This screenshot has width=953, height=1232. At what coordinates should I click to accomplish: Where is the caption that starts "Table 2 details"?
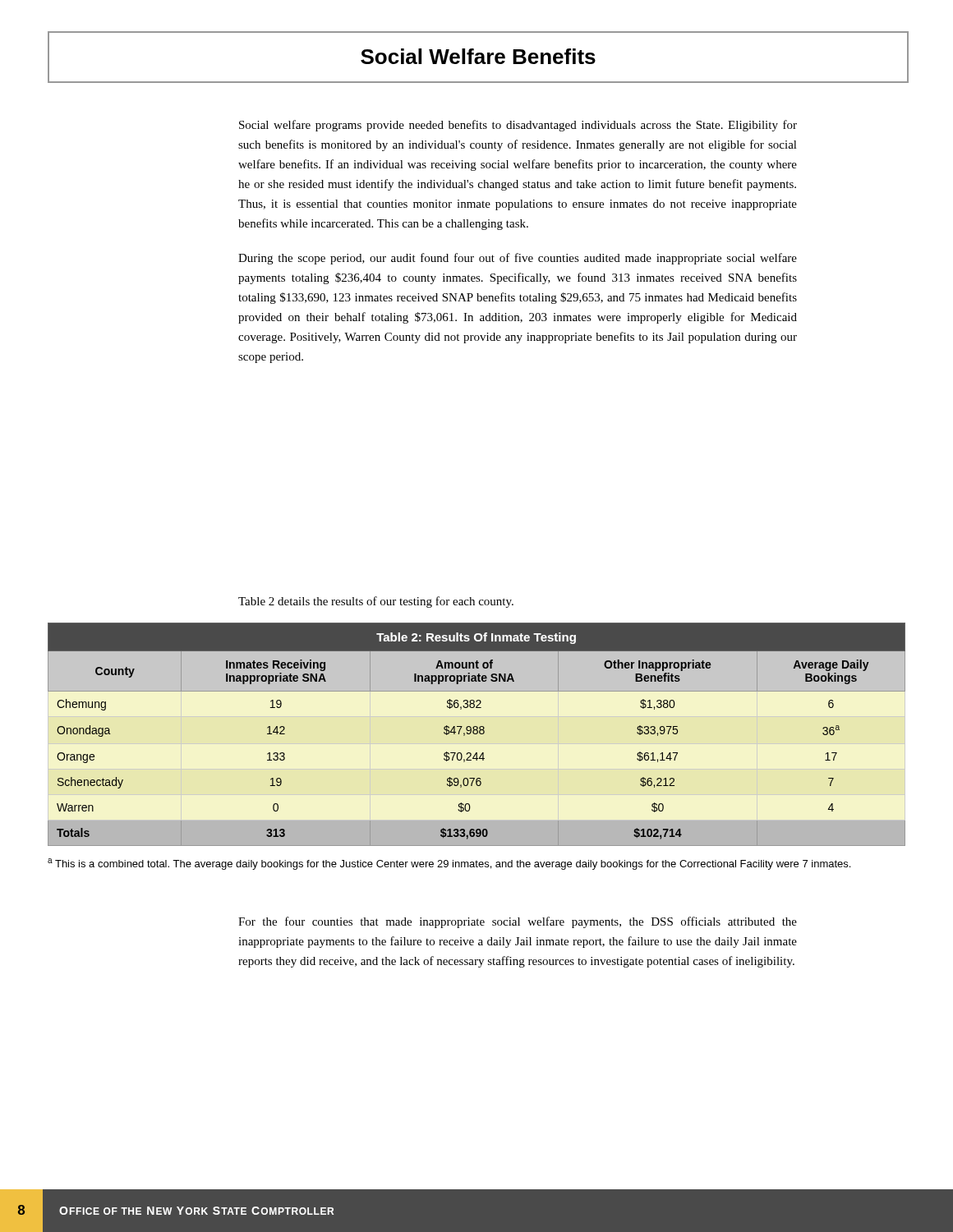(x=376, y=601)
